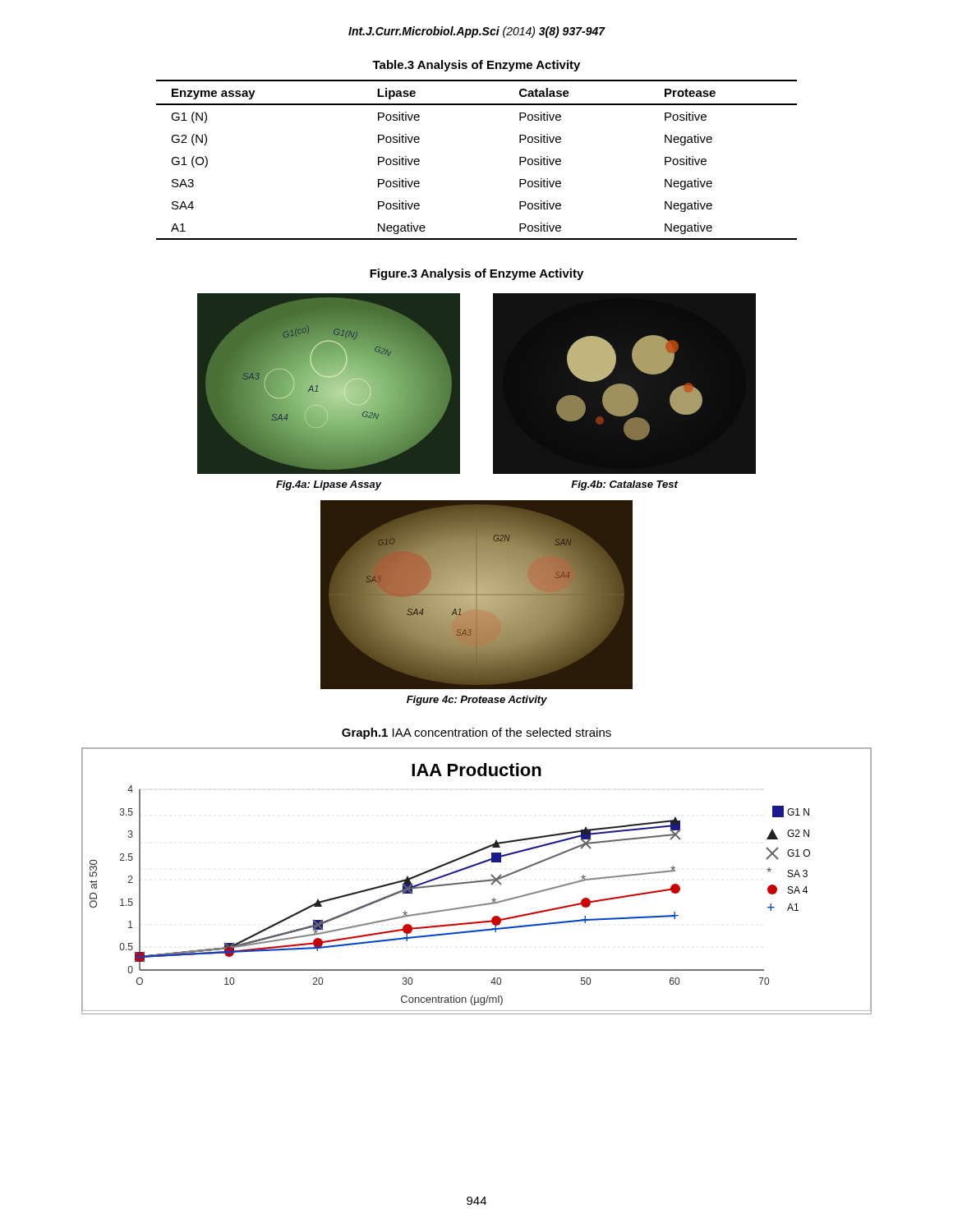Locate the line chart
953x1232 pixels.
(x=476, y=881)
